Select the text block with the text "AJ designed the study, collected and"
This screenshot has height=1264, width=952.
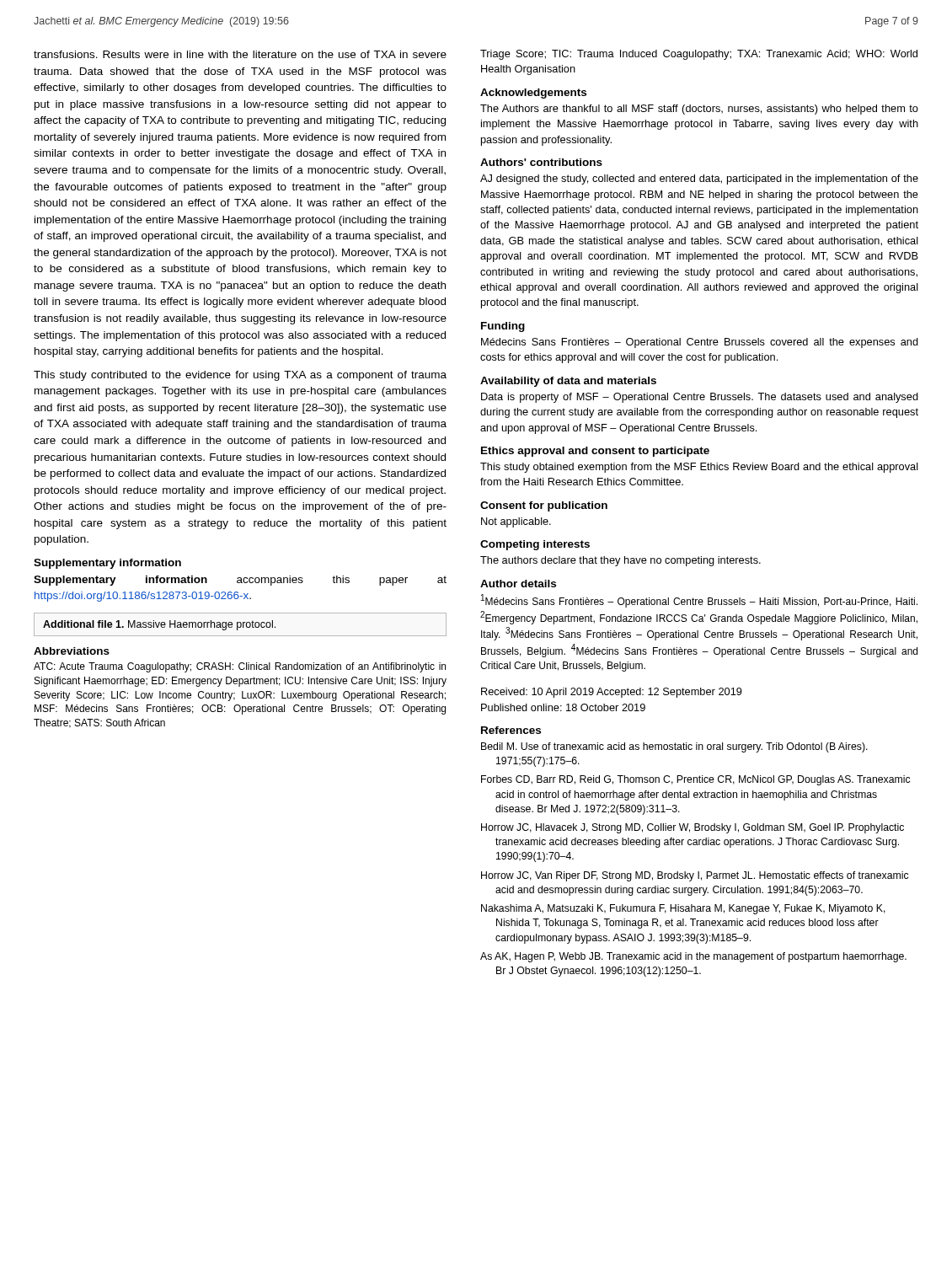click(699, 241)
